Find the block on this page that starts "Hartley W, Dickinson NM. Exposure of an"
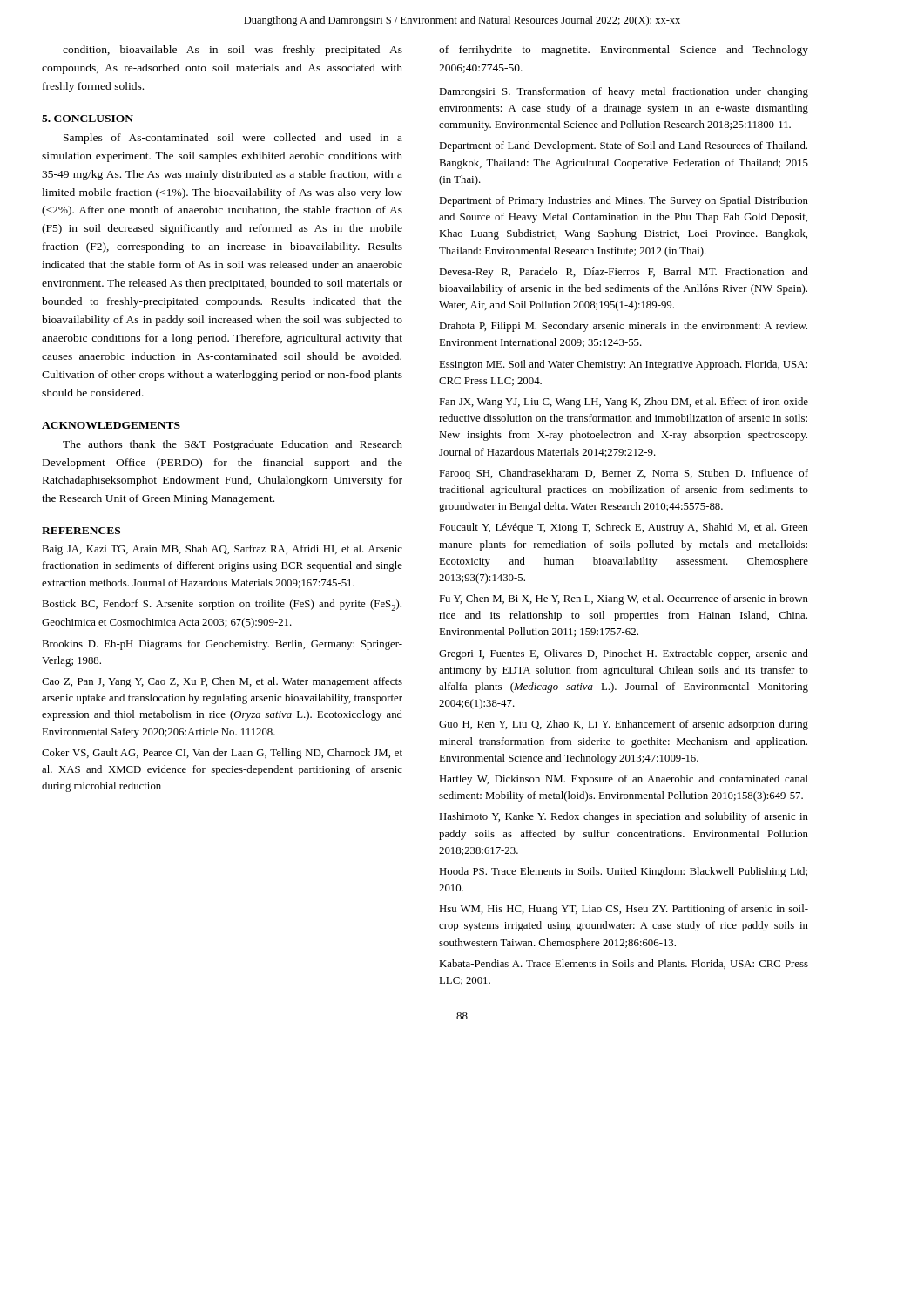This screenshot has width=924, height=1307. [624, 787]
